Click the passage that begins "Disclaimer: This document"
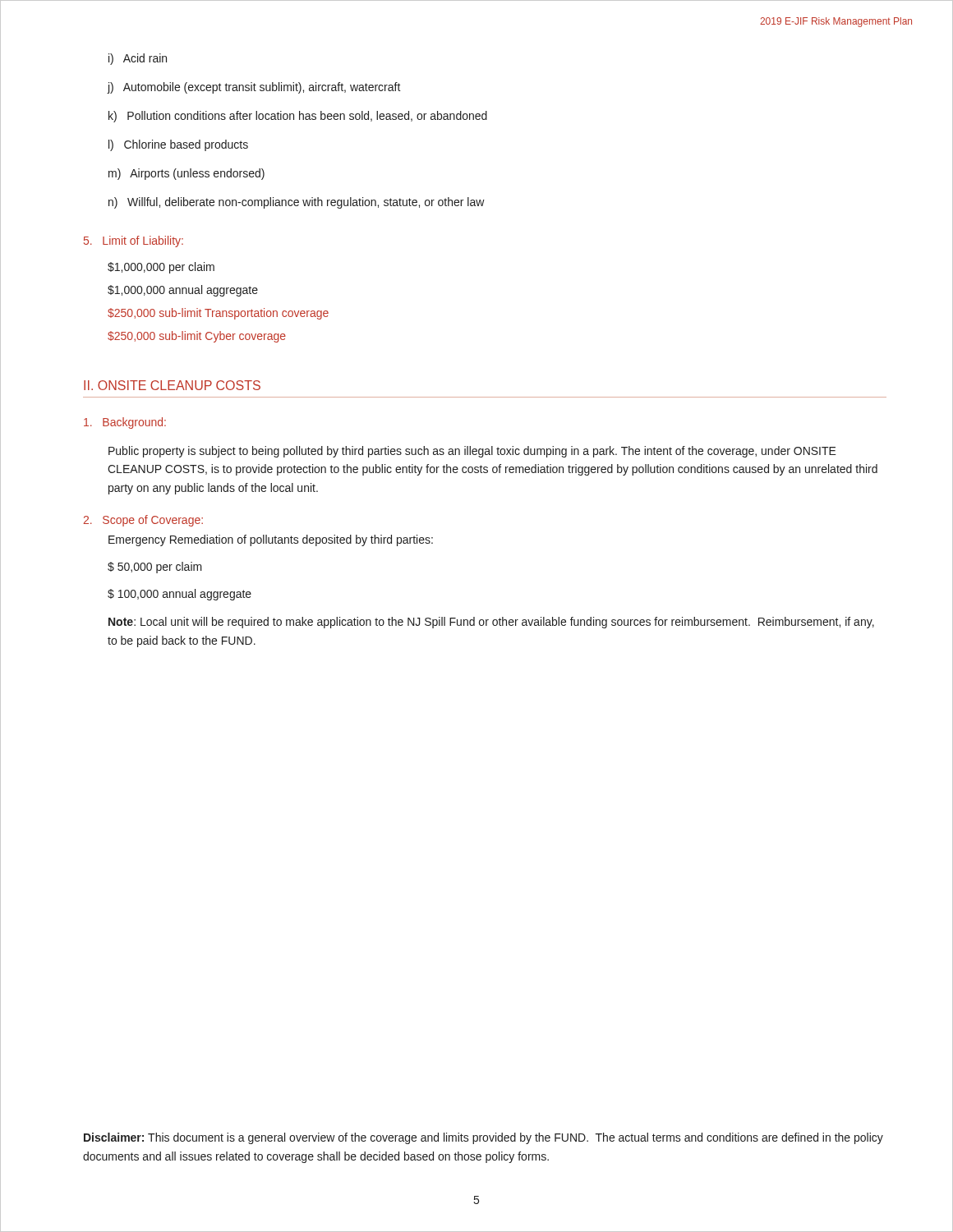953x1232 pixels. [483, 1147]
